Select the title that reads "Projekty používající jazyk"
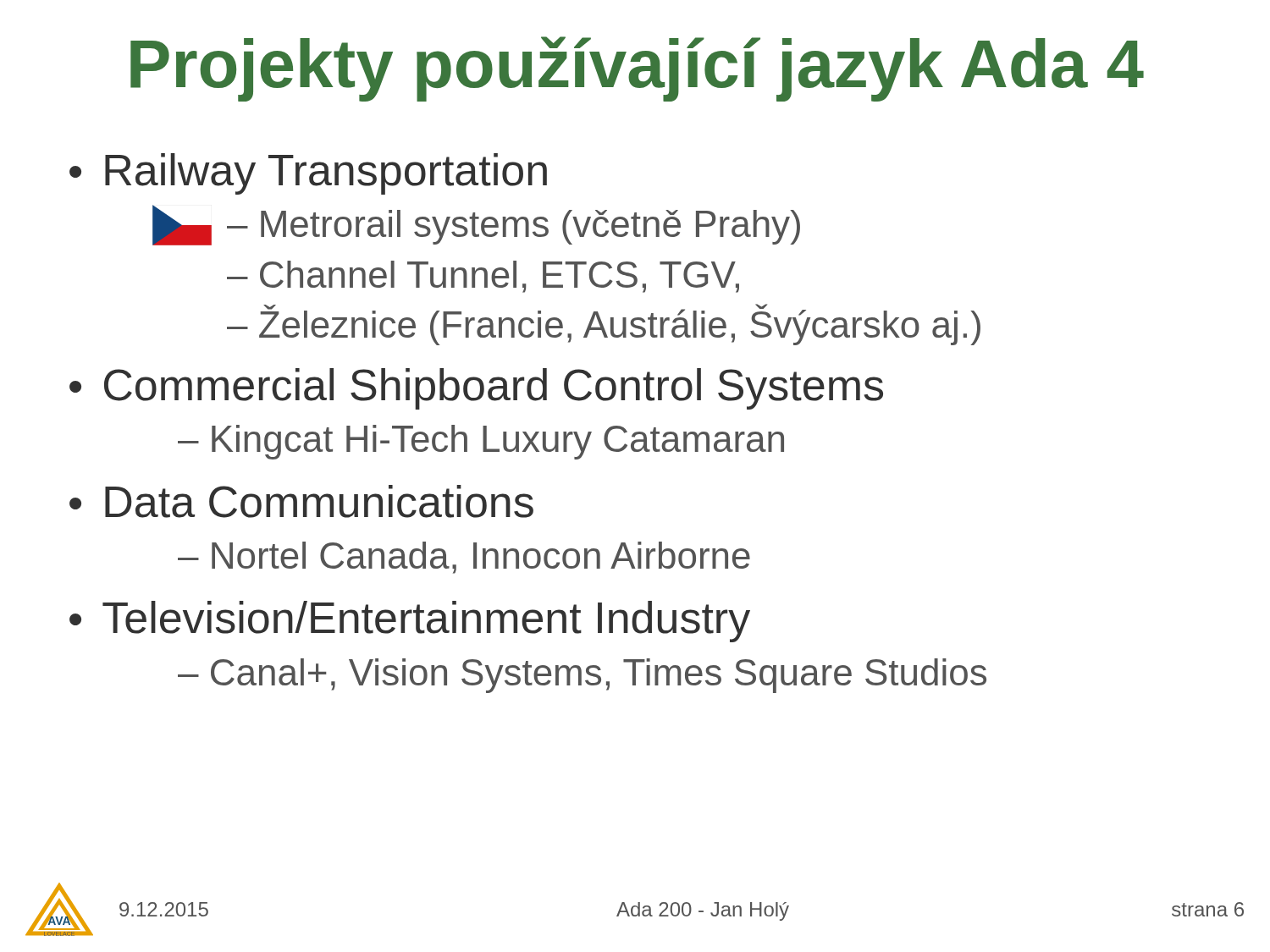This screenshot has height=952, width=1270. tap(635, 64)
